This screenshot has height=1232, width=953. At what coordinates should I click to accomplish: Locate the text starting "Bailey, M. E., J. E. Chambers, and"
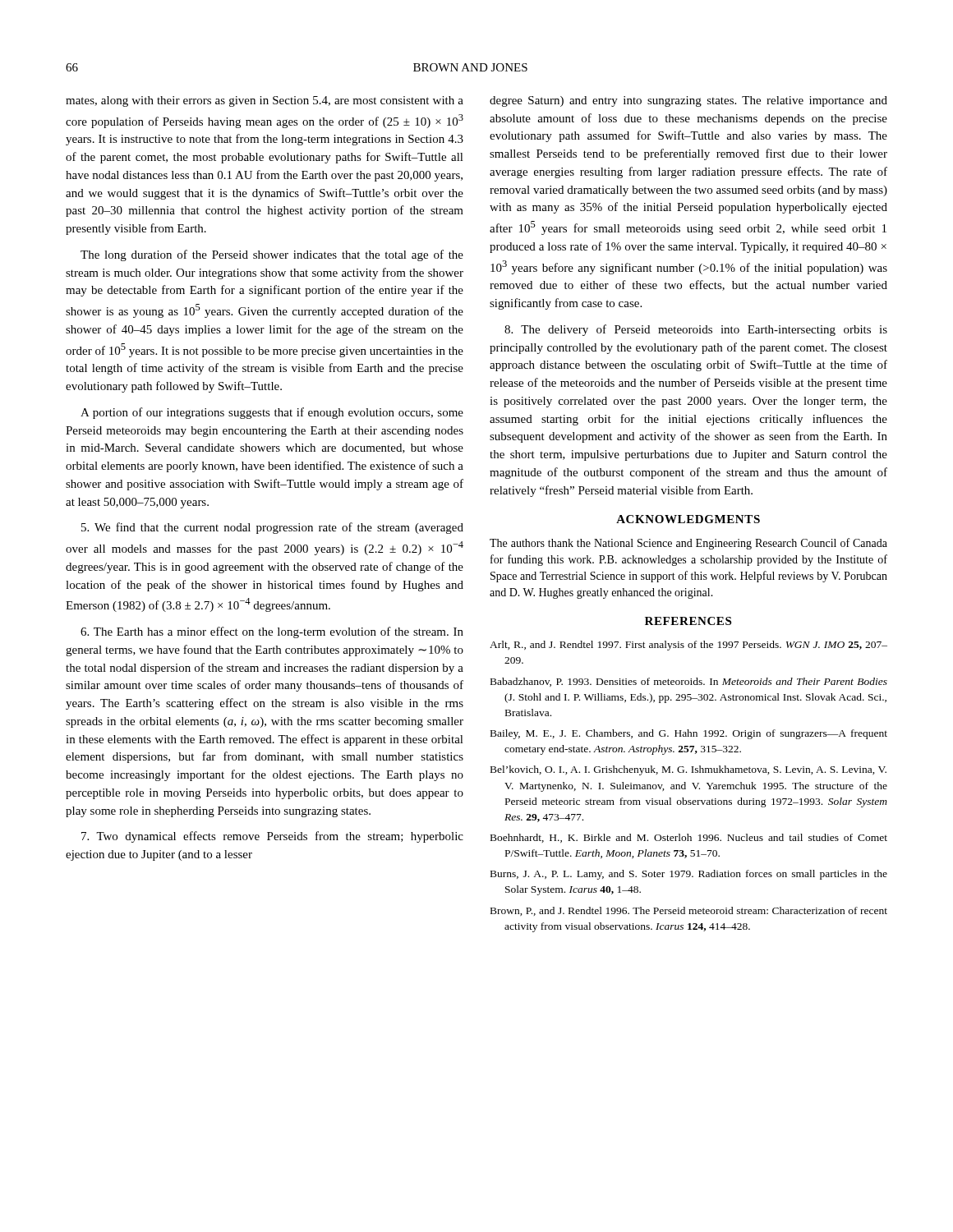point(688,741)
